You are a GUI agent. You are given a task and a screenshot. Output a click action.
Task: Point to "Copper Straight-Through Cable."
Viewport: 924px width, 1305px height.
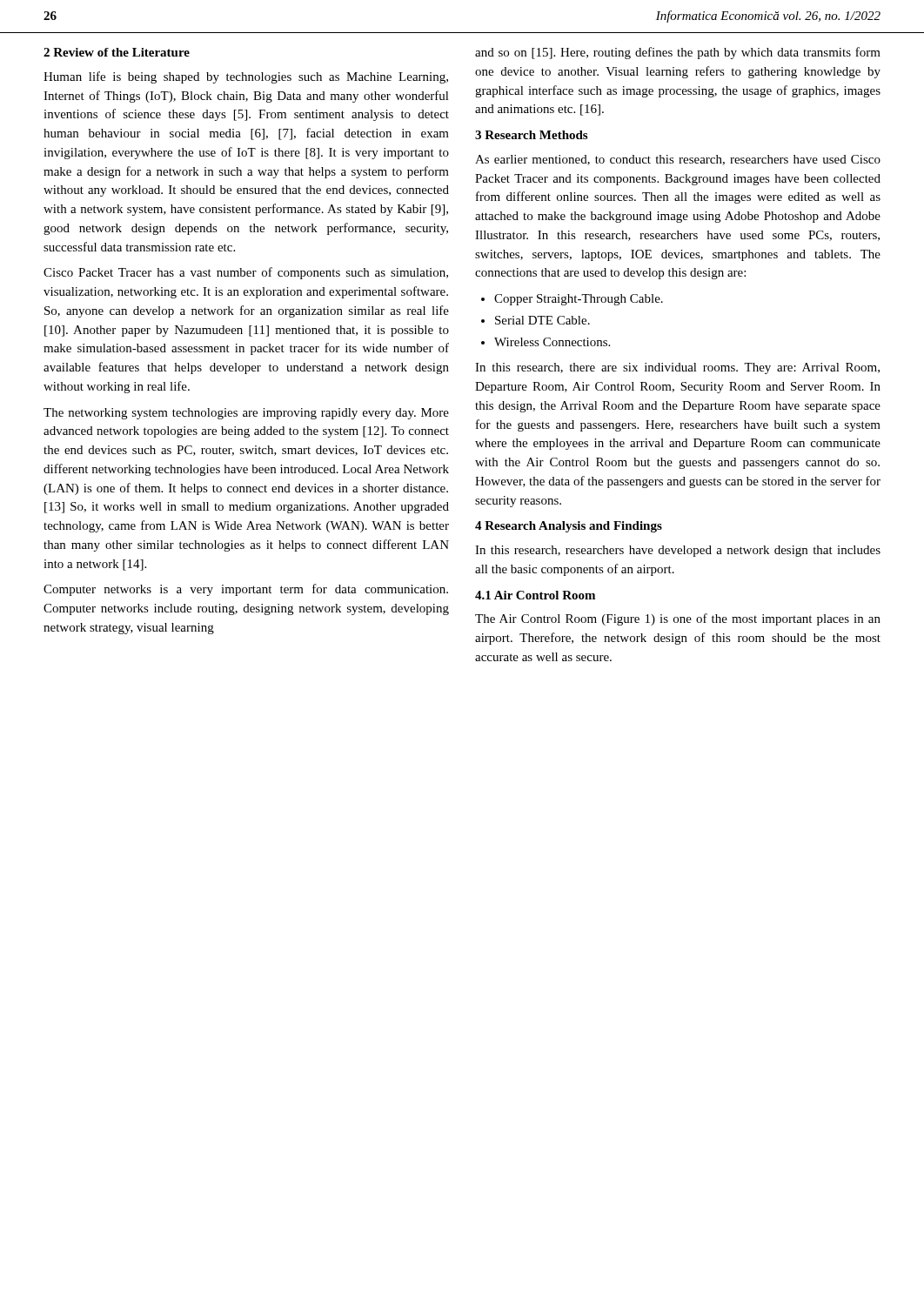[x=579, y=298]
